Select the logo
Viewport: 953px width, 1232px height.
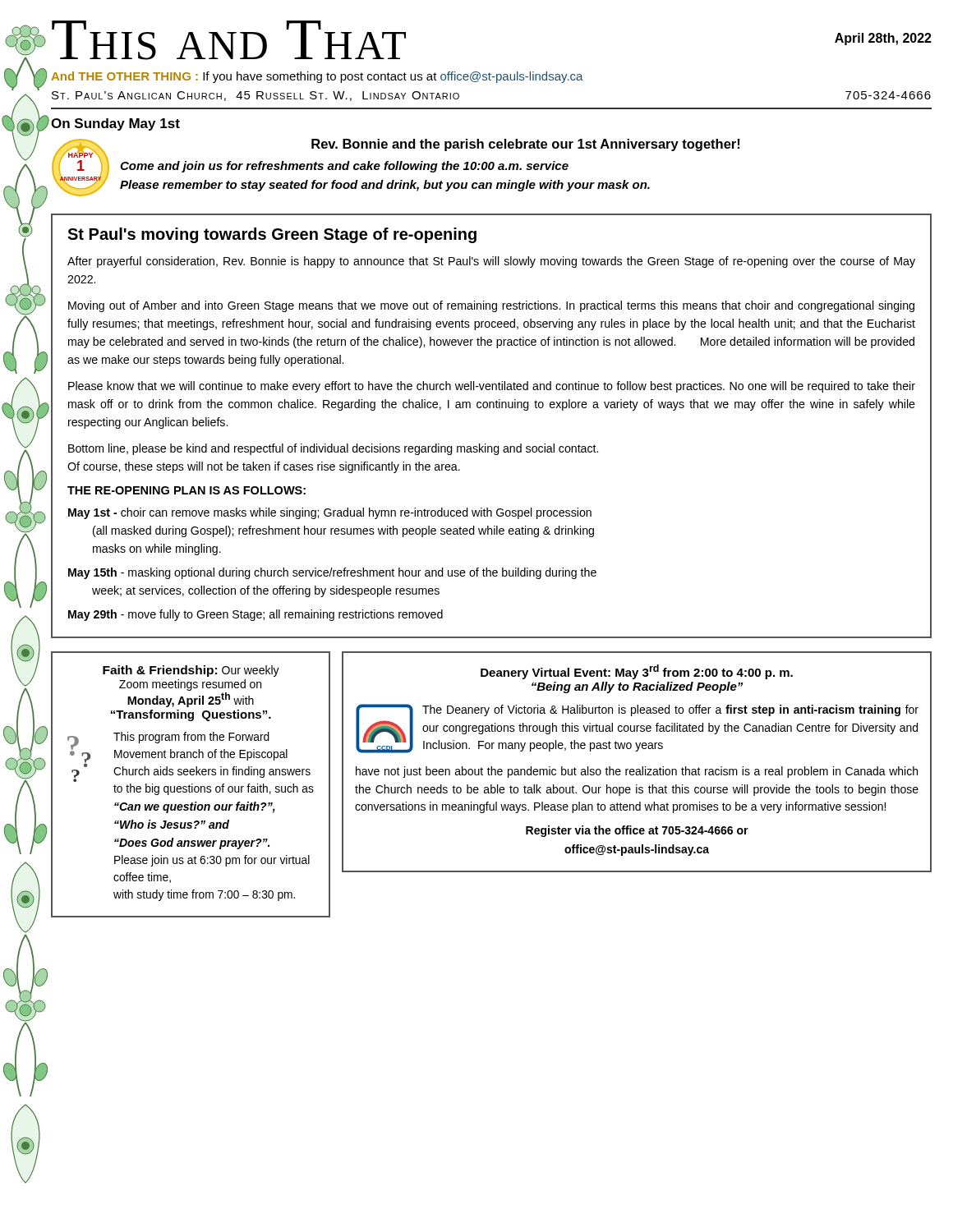384,730
